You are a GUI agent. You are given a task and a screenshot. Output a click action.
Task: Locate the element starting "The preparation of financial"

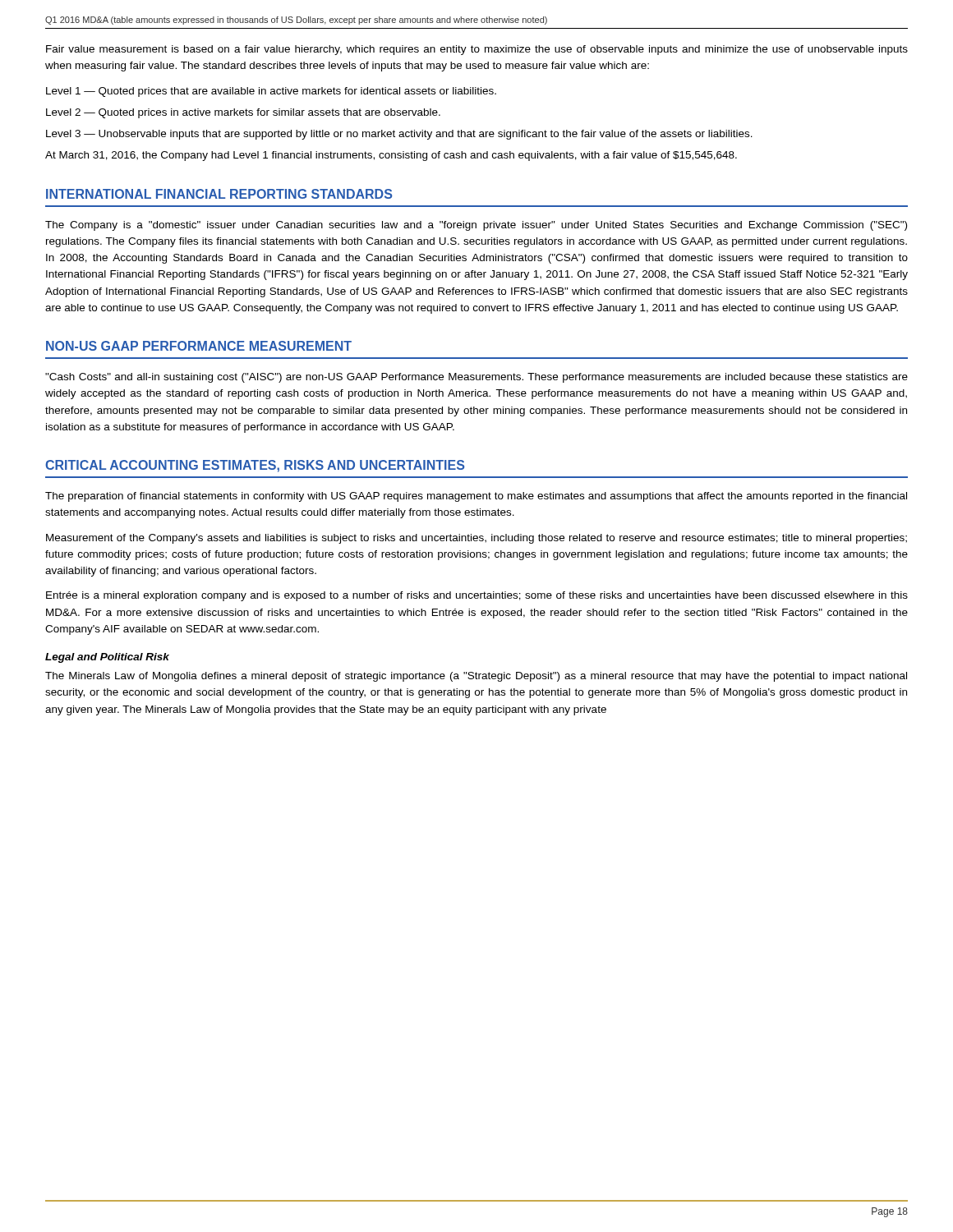pos(476,504)
